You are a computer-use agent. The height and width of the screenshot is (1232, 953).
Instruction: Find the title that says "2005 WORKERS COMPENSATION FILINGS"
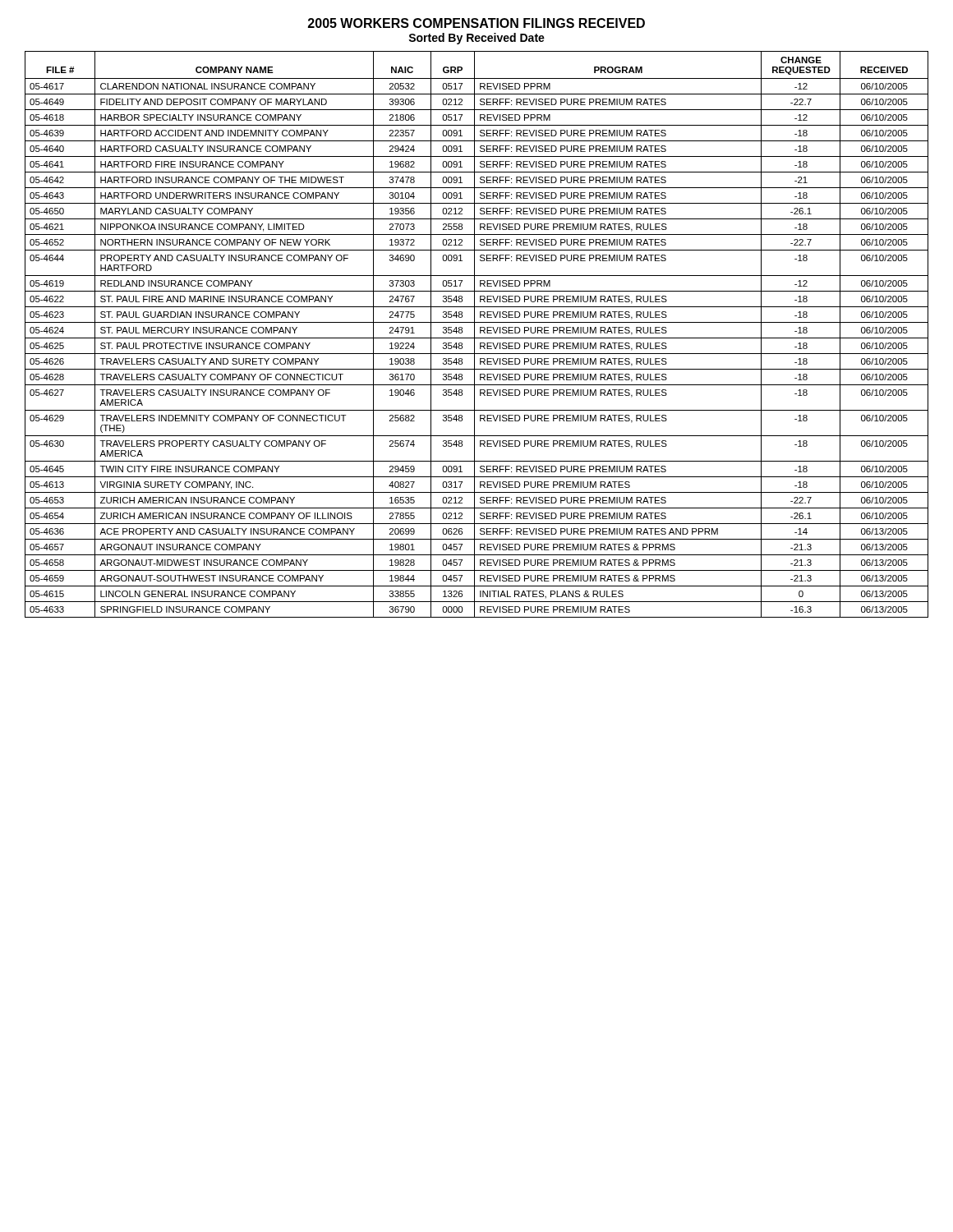click(x=476, y=30)
